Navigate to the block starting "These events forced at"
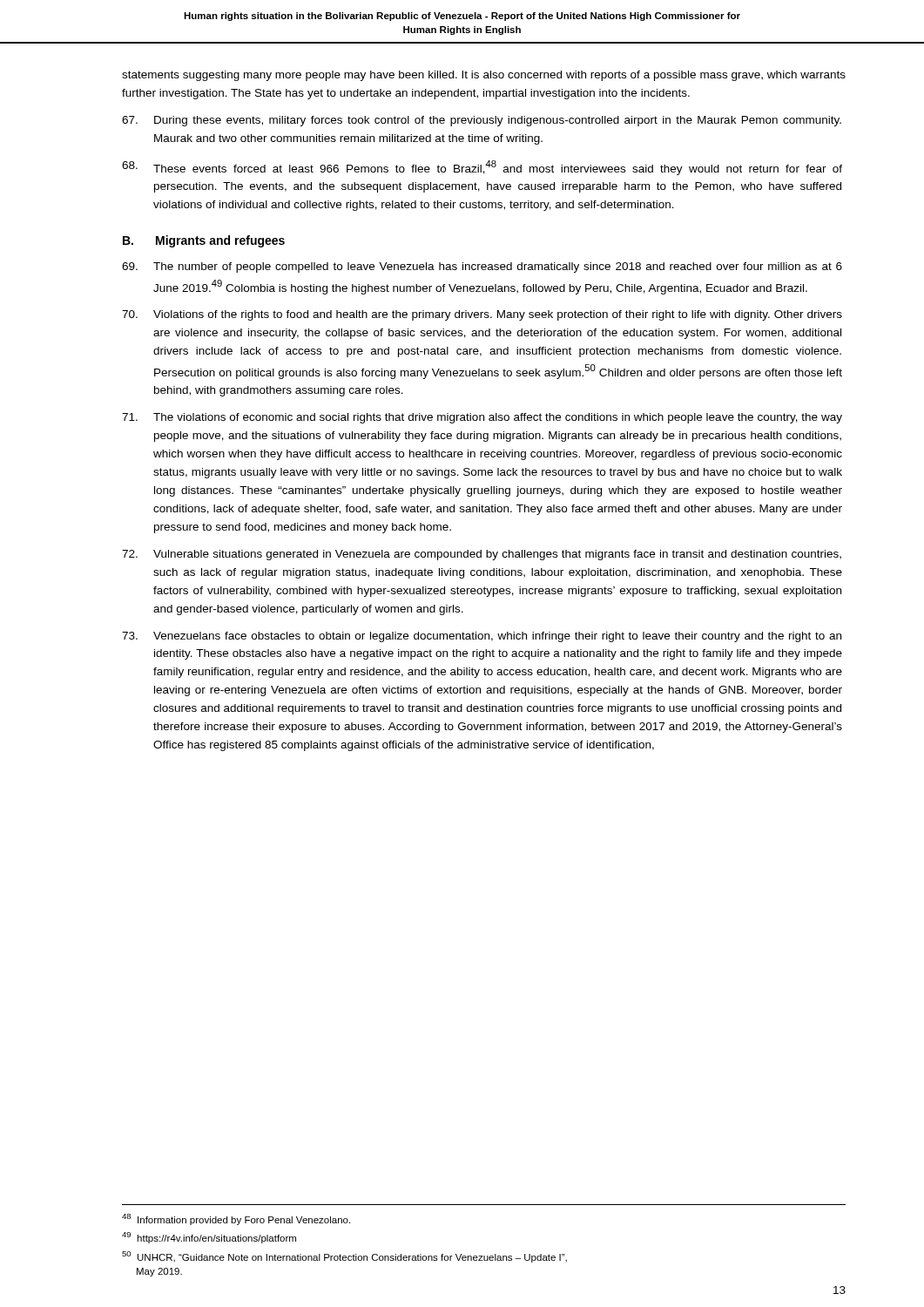This screenshot has height=1307, width=924. tap(482, 185)
